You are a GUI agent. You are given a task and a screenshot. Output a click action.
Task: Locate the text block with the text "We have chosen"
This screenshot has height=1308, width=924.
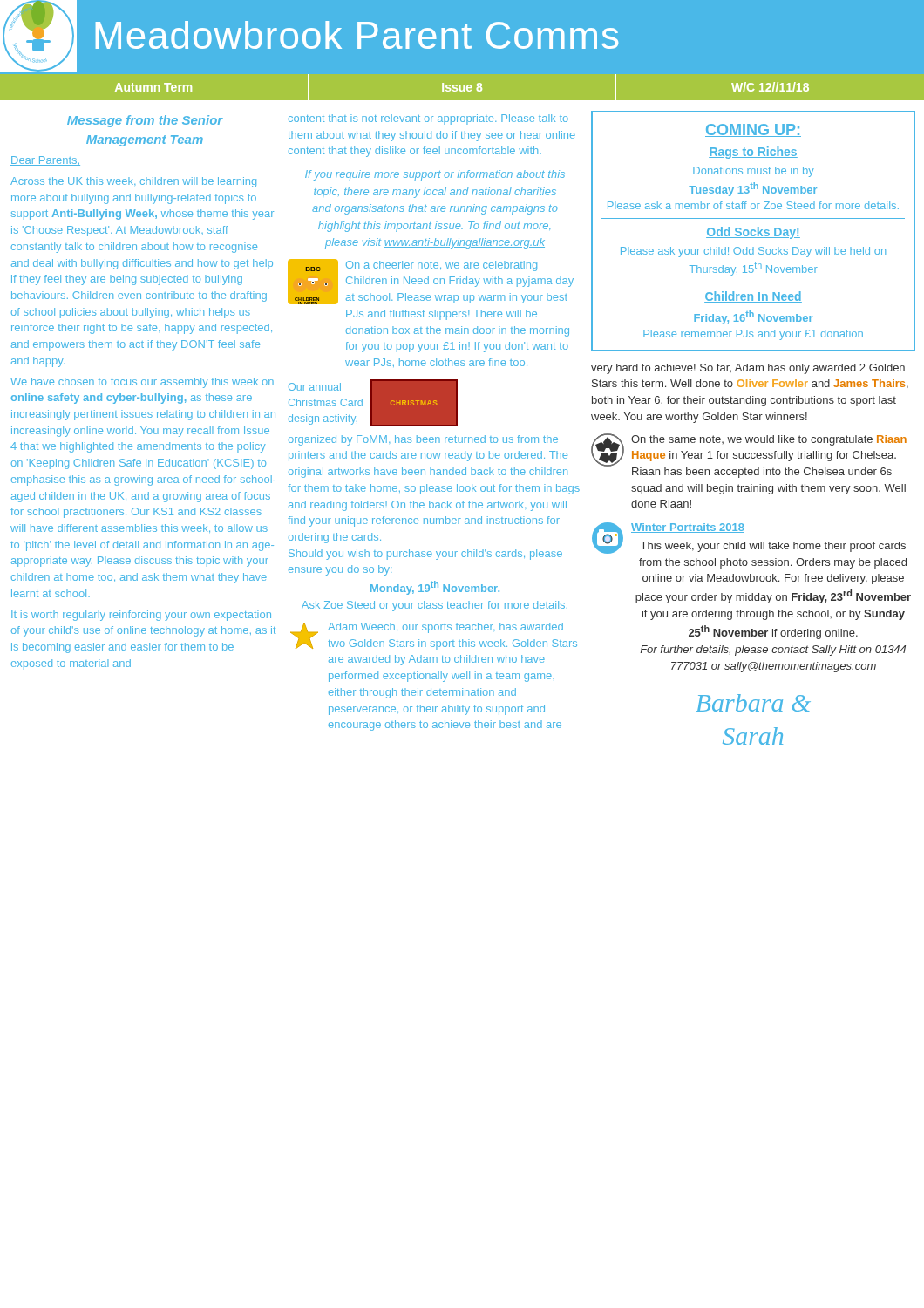pyautogui.click(x=143, y=487)
